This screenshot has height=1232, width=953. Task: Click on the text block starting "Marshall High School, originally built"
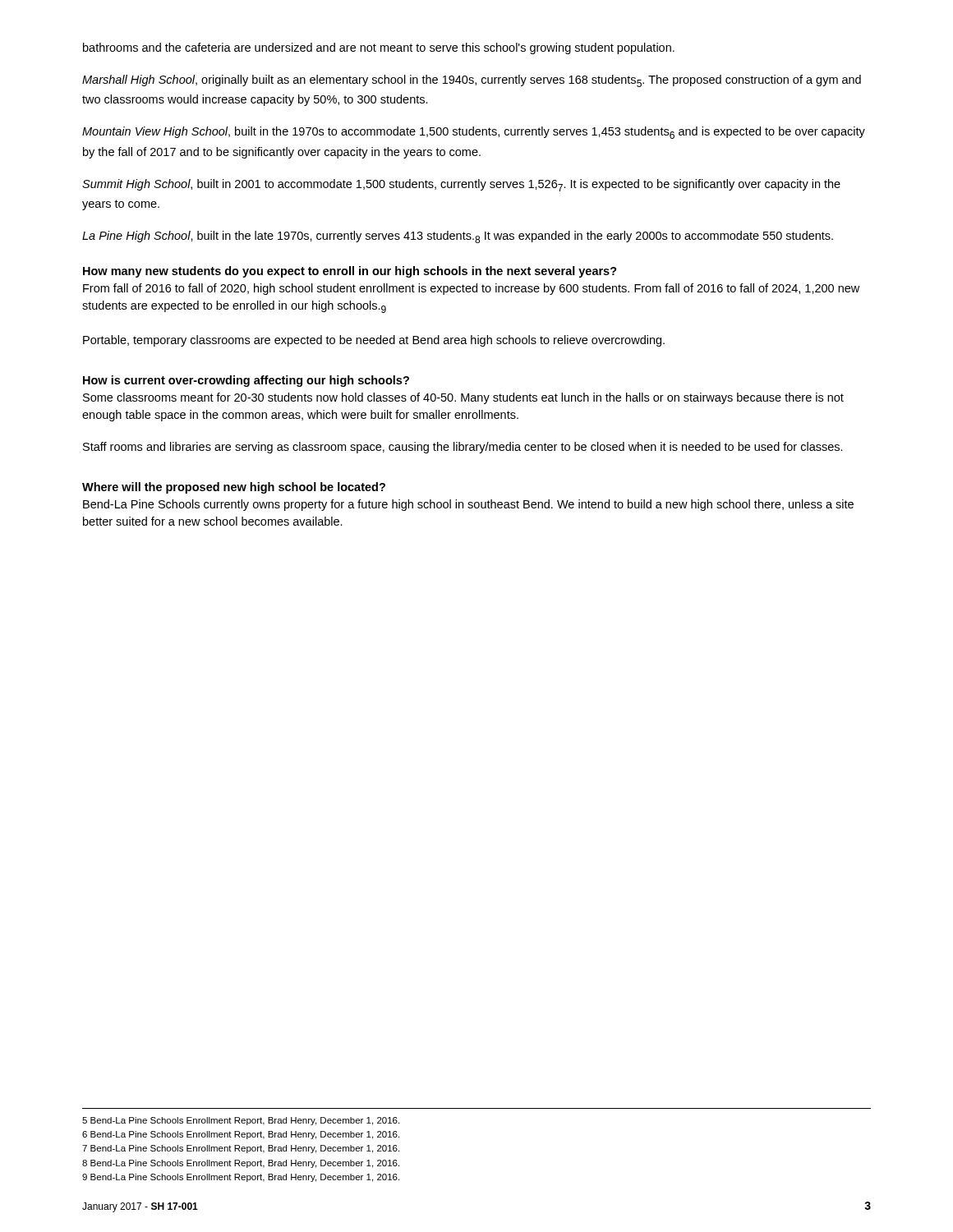coord(472,90)
